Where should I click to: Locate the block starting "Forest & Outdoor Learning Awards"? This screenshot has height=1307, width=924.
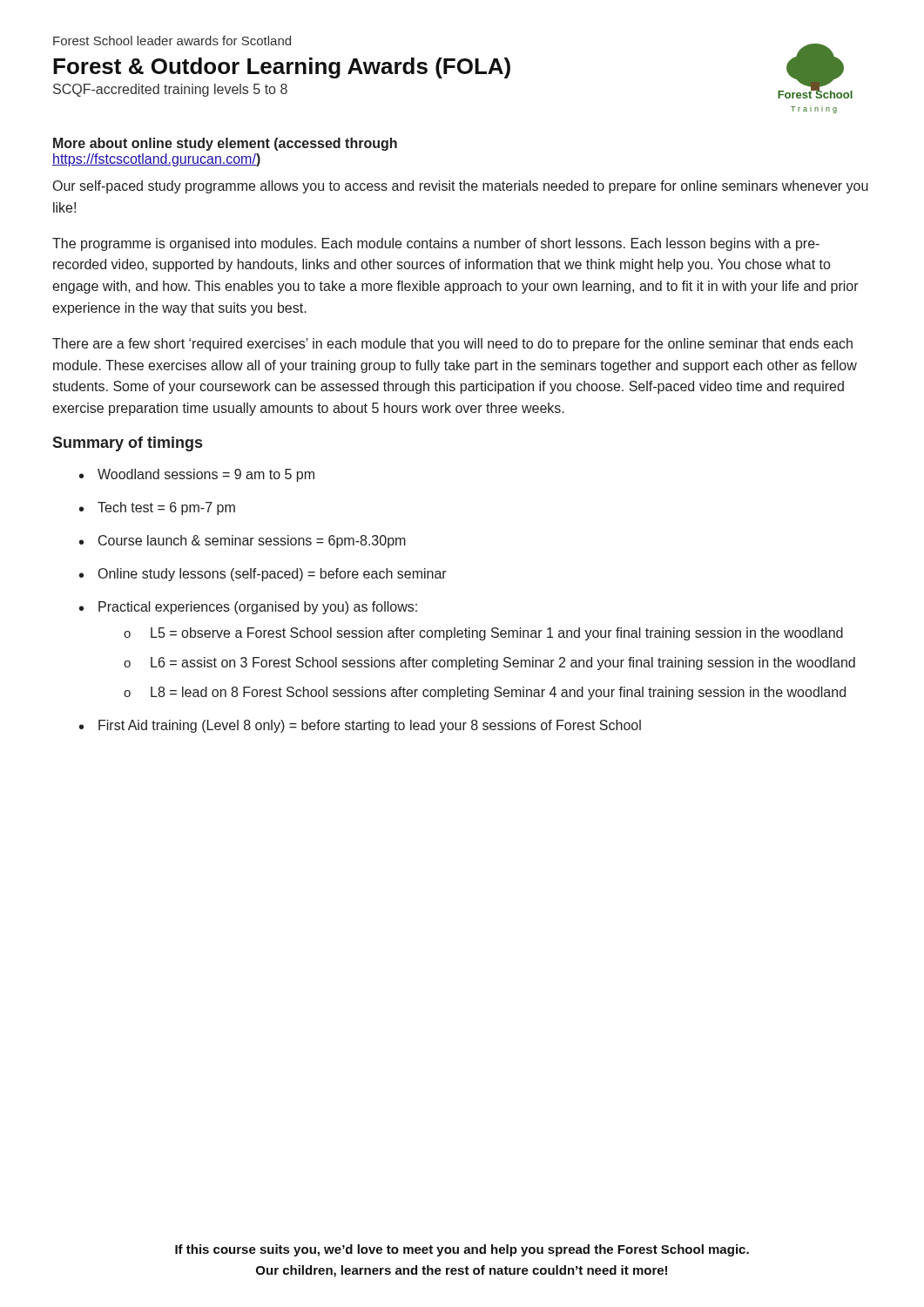point(282,66)
